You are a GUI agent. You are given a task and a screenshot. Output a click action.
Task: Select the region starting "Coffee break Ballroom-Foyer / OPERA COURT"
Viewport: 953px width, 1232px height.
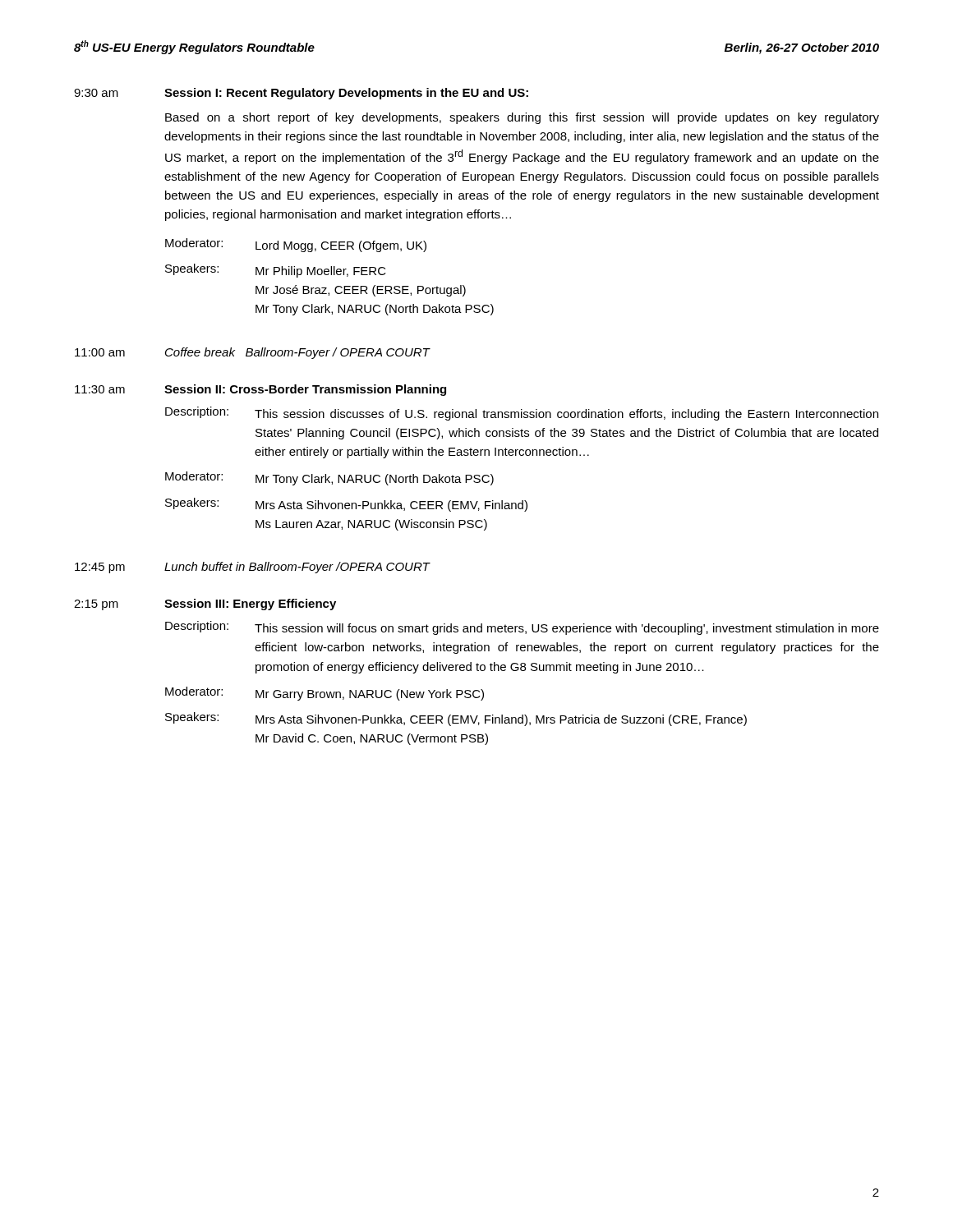[297, 352]
